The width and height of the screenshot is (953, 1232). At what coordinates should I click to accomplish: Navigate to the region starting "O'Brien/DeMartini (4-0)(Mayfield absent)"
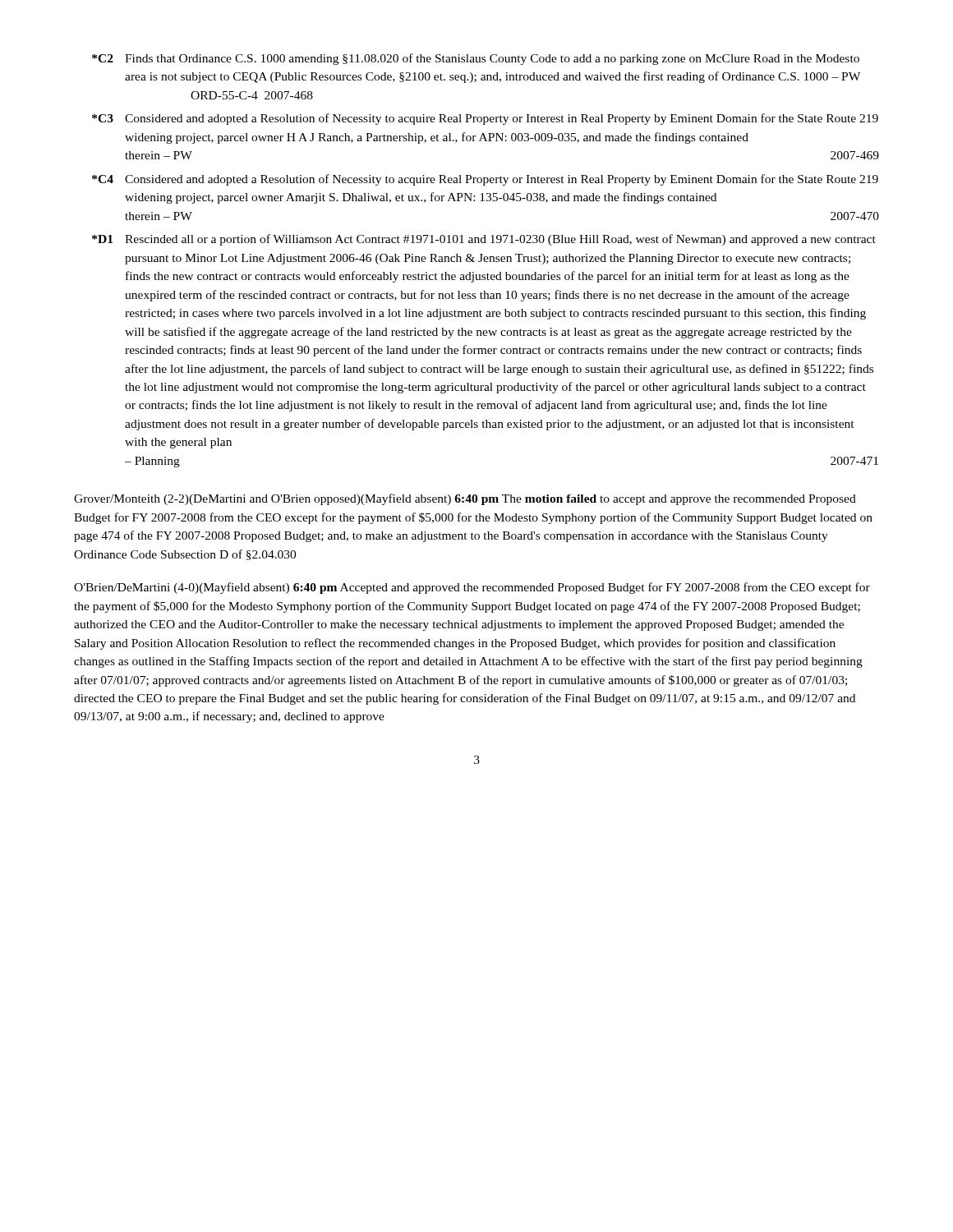(x=472, y=652)
